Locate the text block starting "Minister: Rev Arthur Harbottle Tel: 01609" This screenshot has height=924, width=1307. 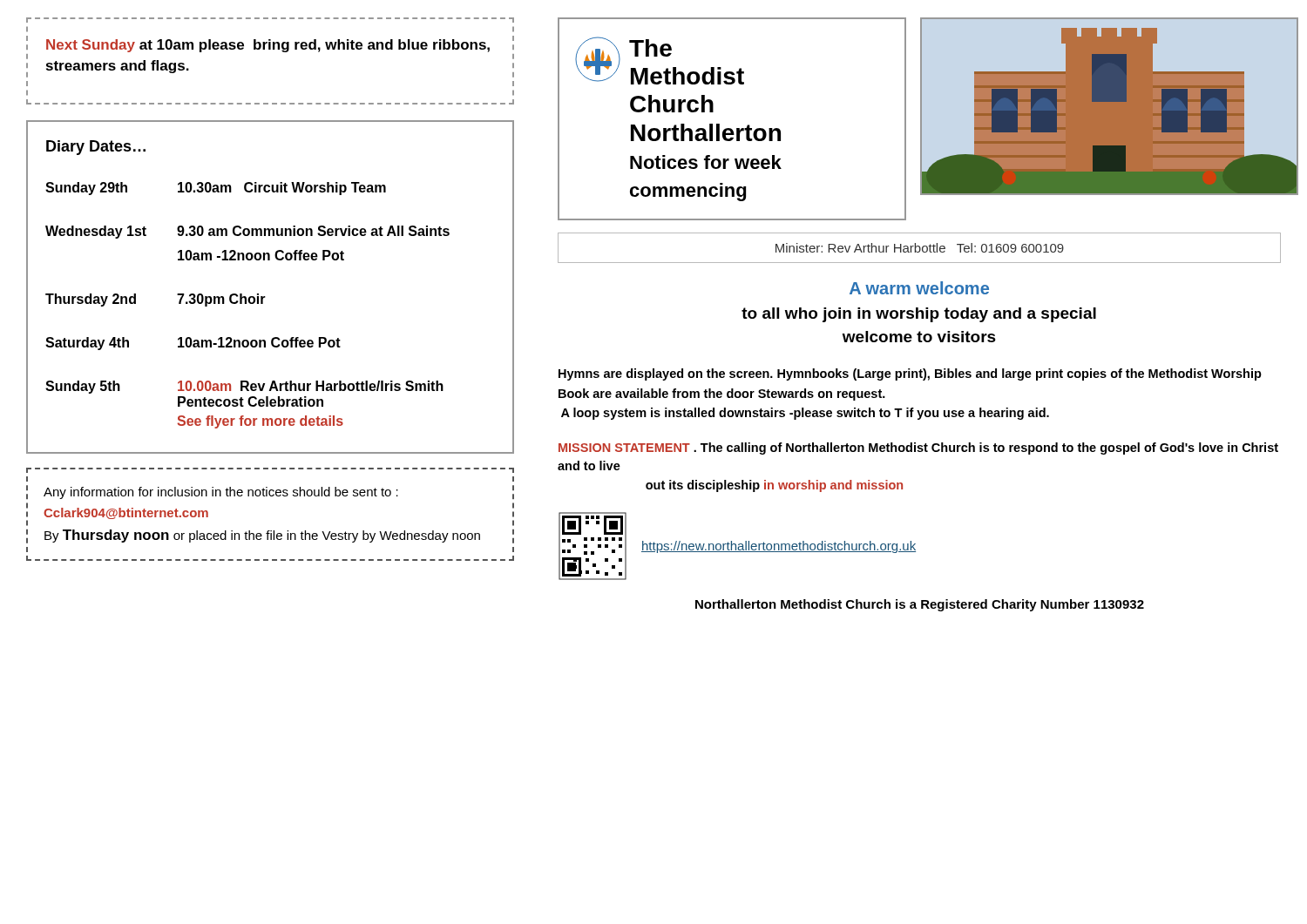point(919,248)
